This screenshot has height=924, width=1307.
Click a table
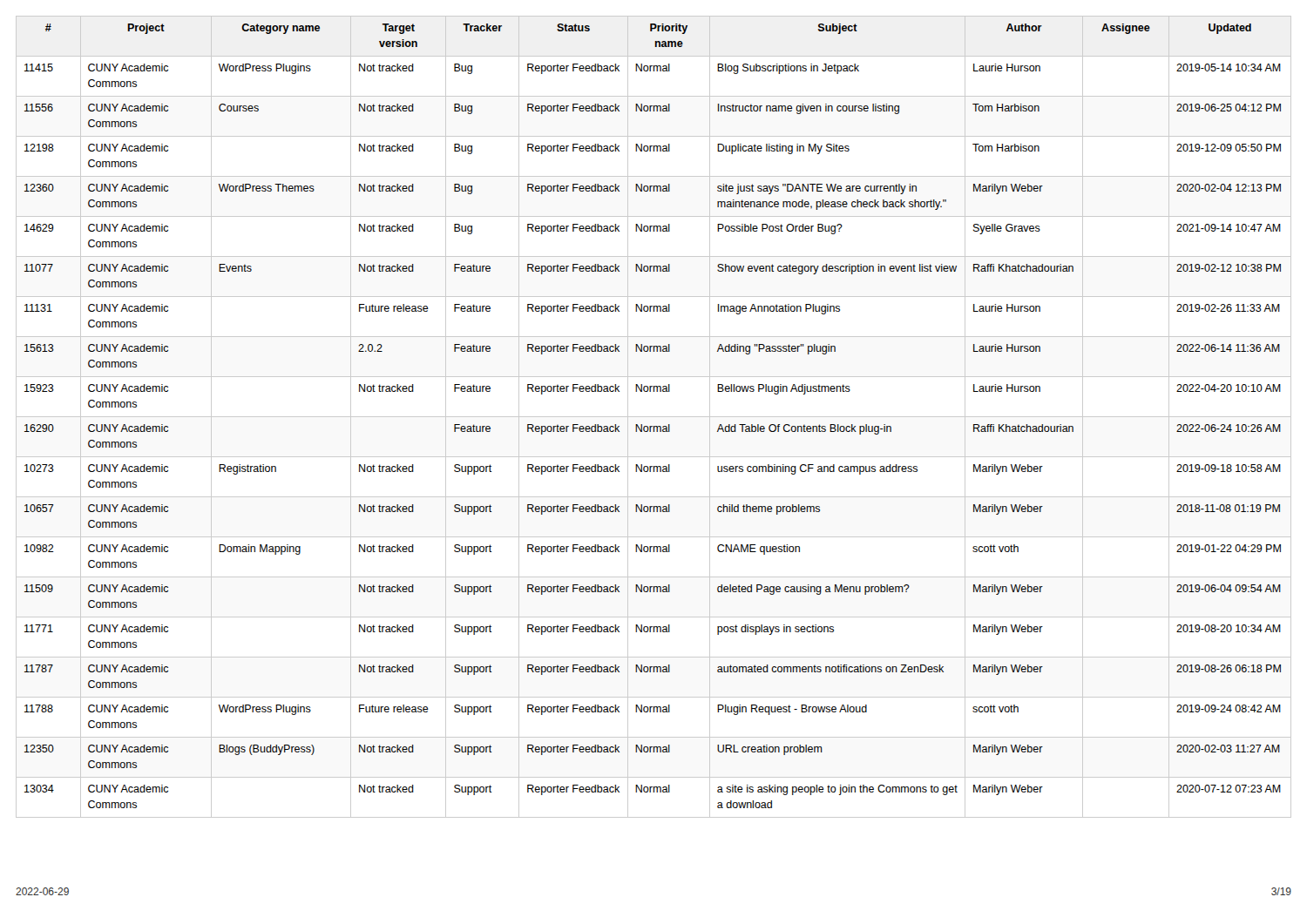pos(654,447)
